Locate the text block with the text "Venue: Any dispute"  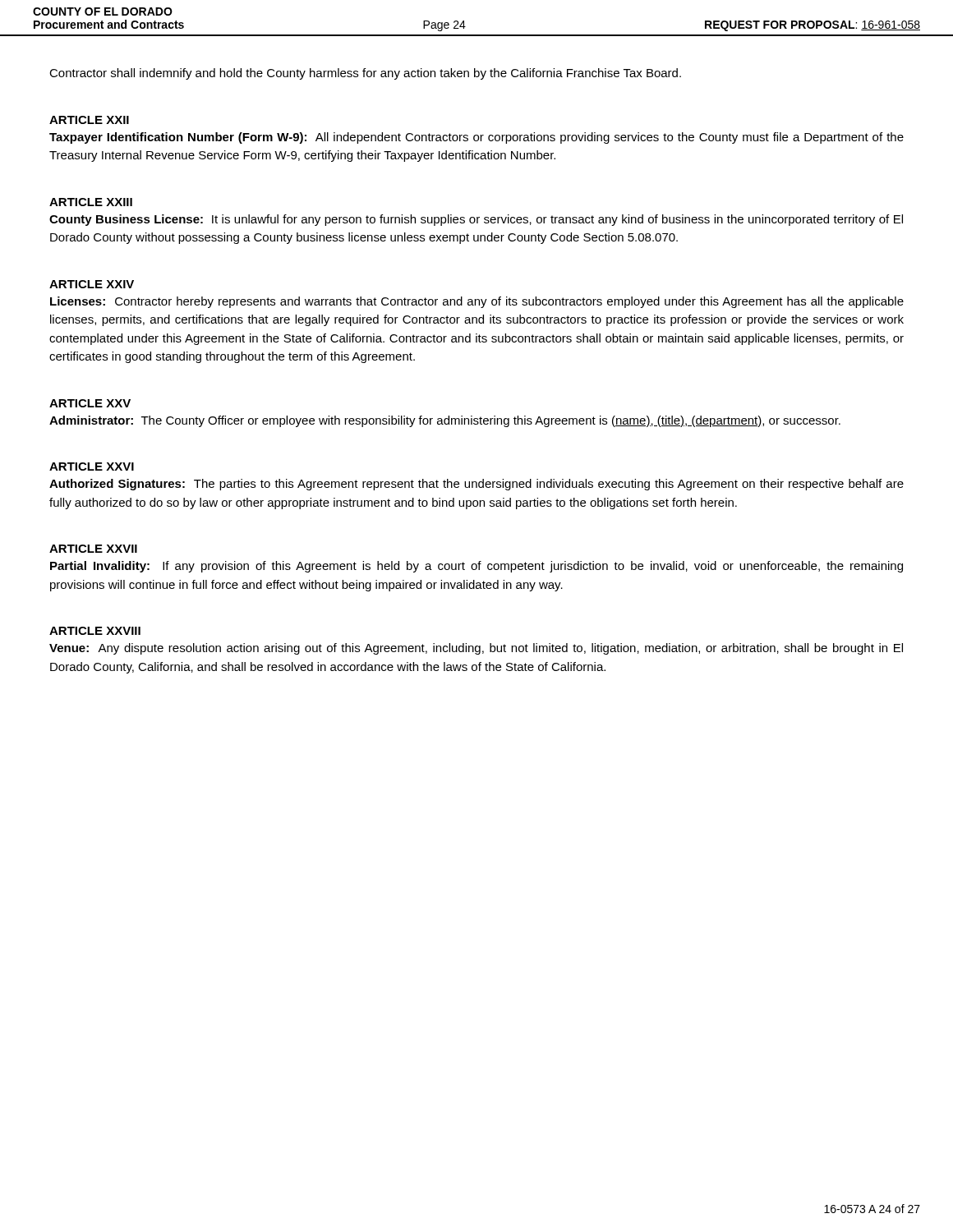pos(476,657)
